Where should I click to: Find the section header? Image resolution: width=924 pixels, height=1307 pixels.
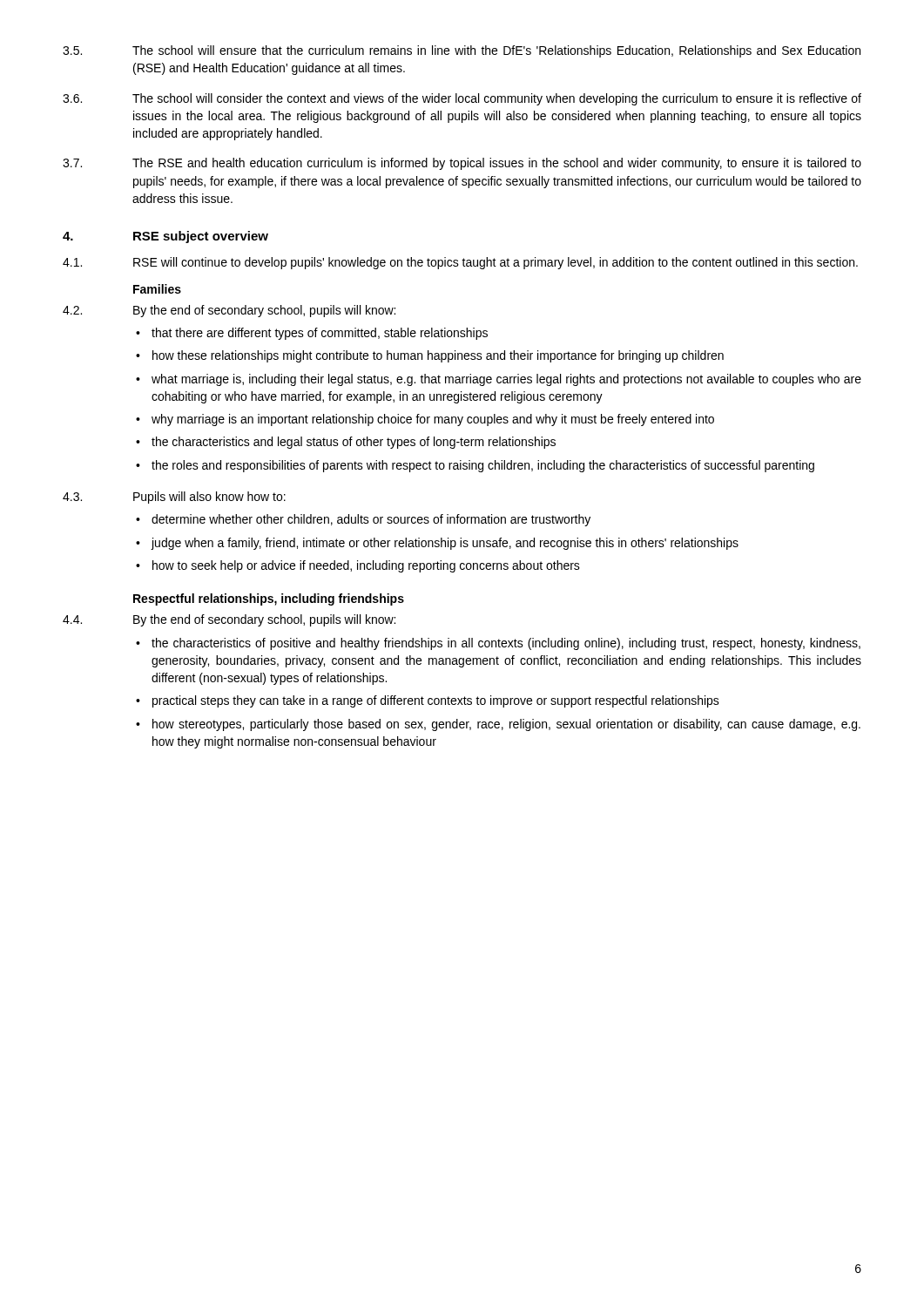point(165,236)
